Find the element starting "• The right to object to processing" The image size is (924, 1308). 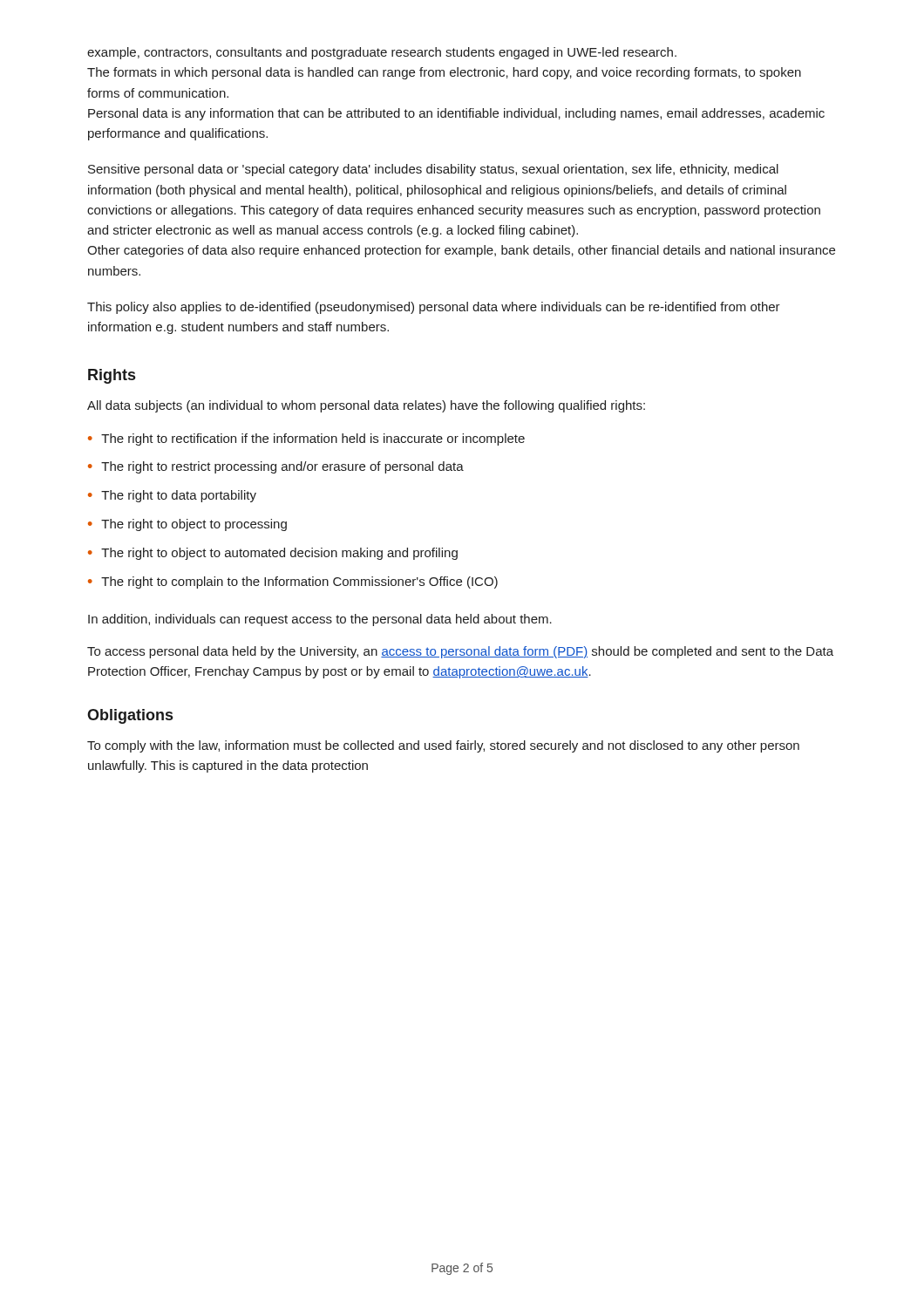(x=187, y=525)
